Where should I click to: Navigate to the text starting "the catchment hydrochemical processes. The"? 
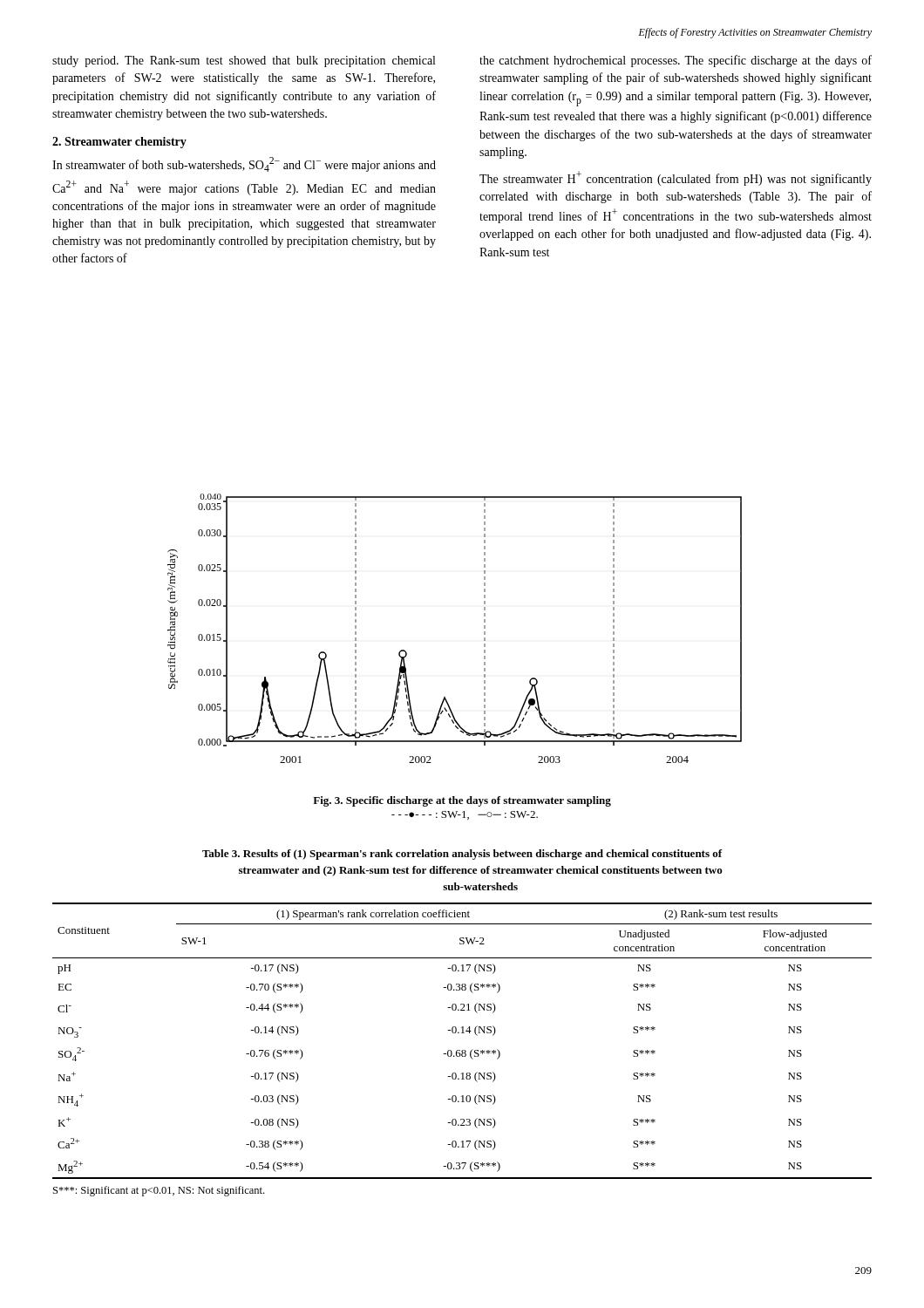coord(676,107)
